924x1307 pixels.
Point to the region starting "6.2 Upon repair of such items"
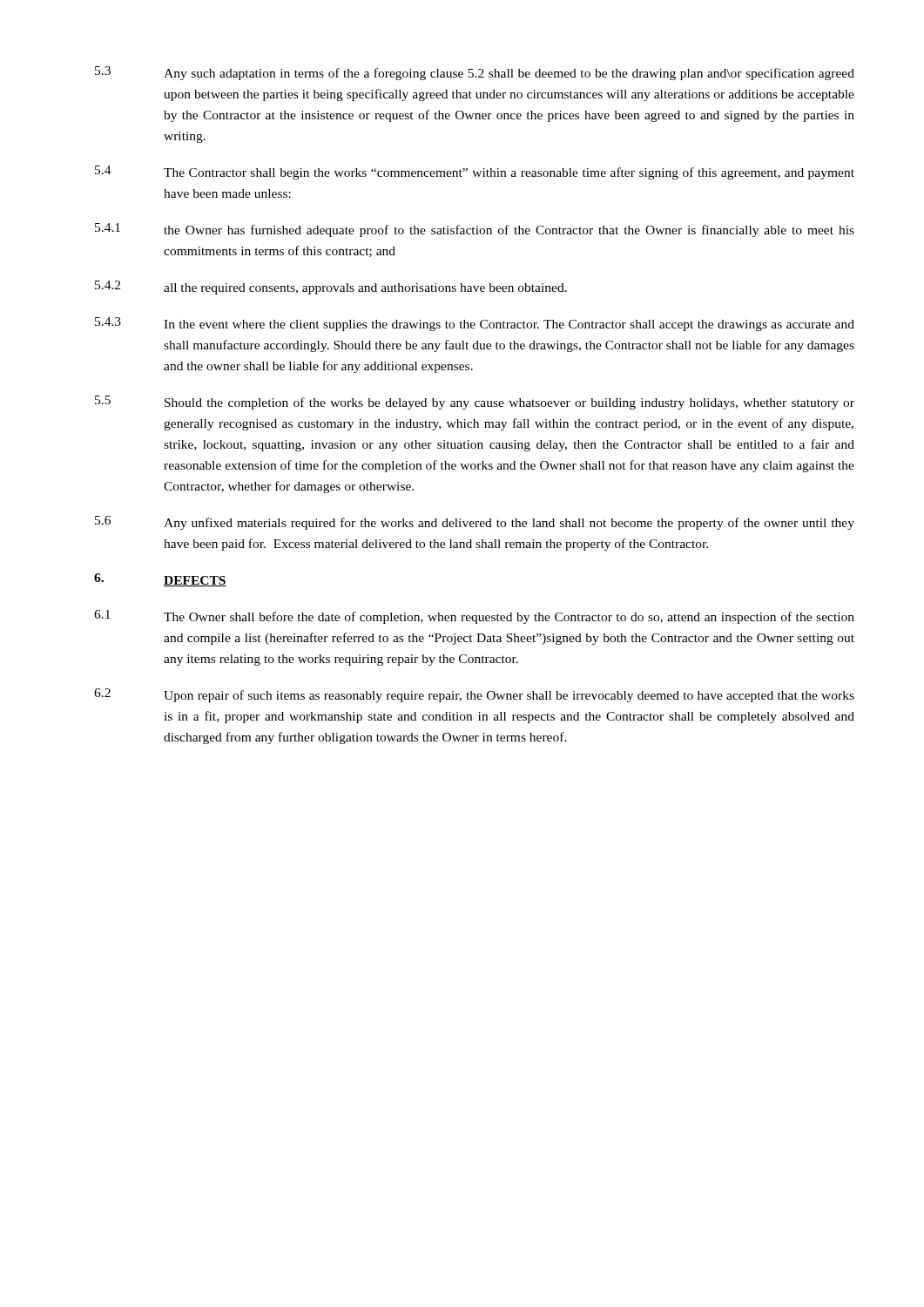pos(474,717)
